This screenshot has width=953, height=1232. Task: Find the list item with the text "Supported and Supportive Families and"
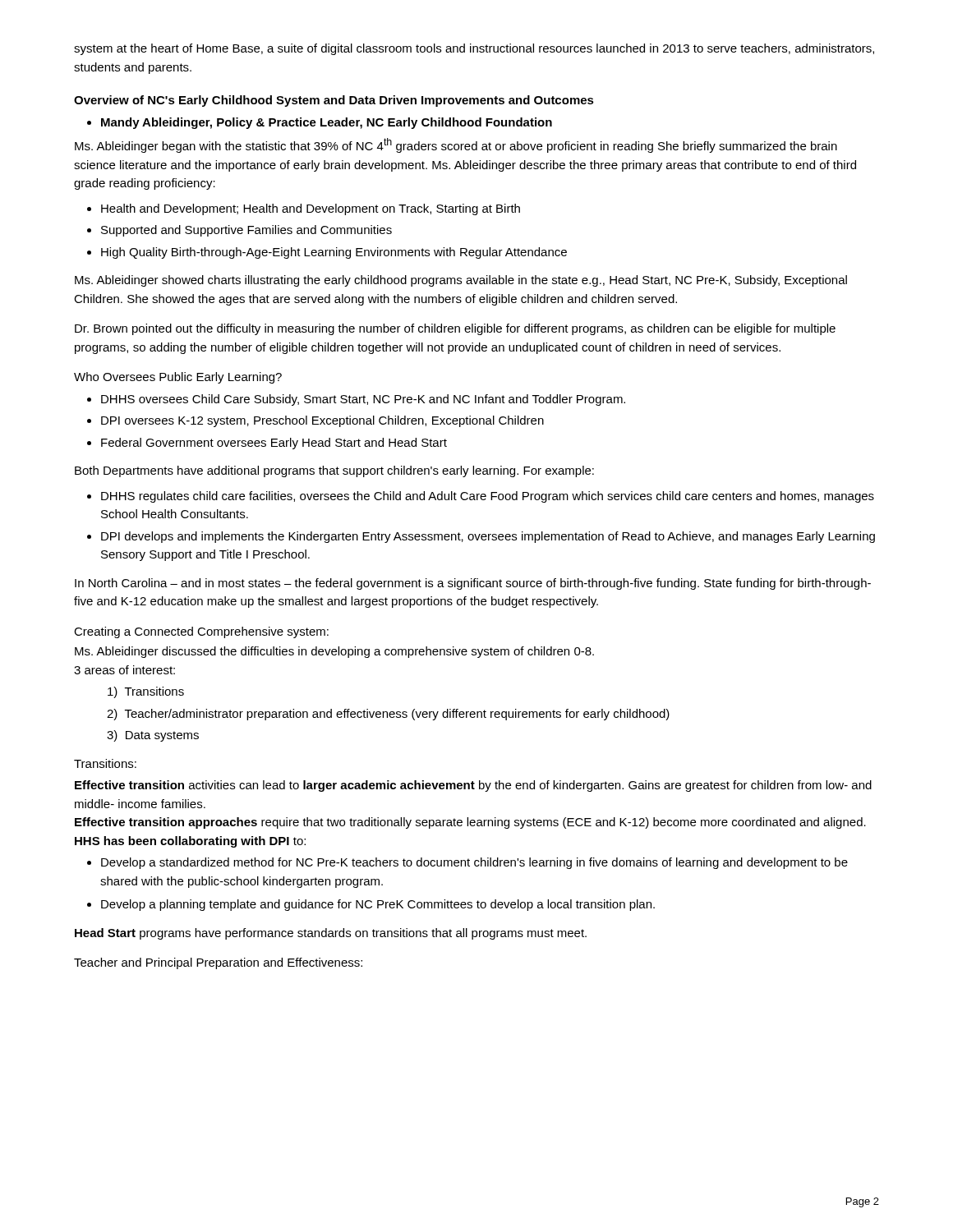[246, 230]
